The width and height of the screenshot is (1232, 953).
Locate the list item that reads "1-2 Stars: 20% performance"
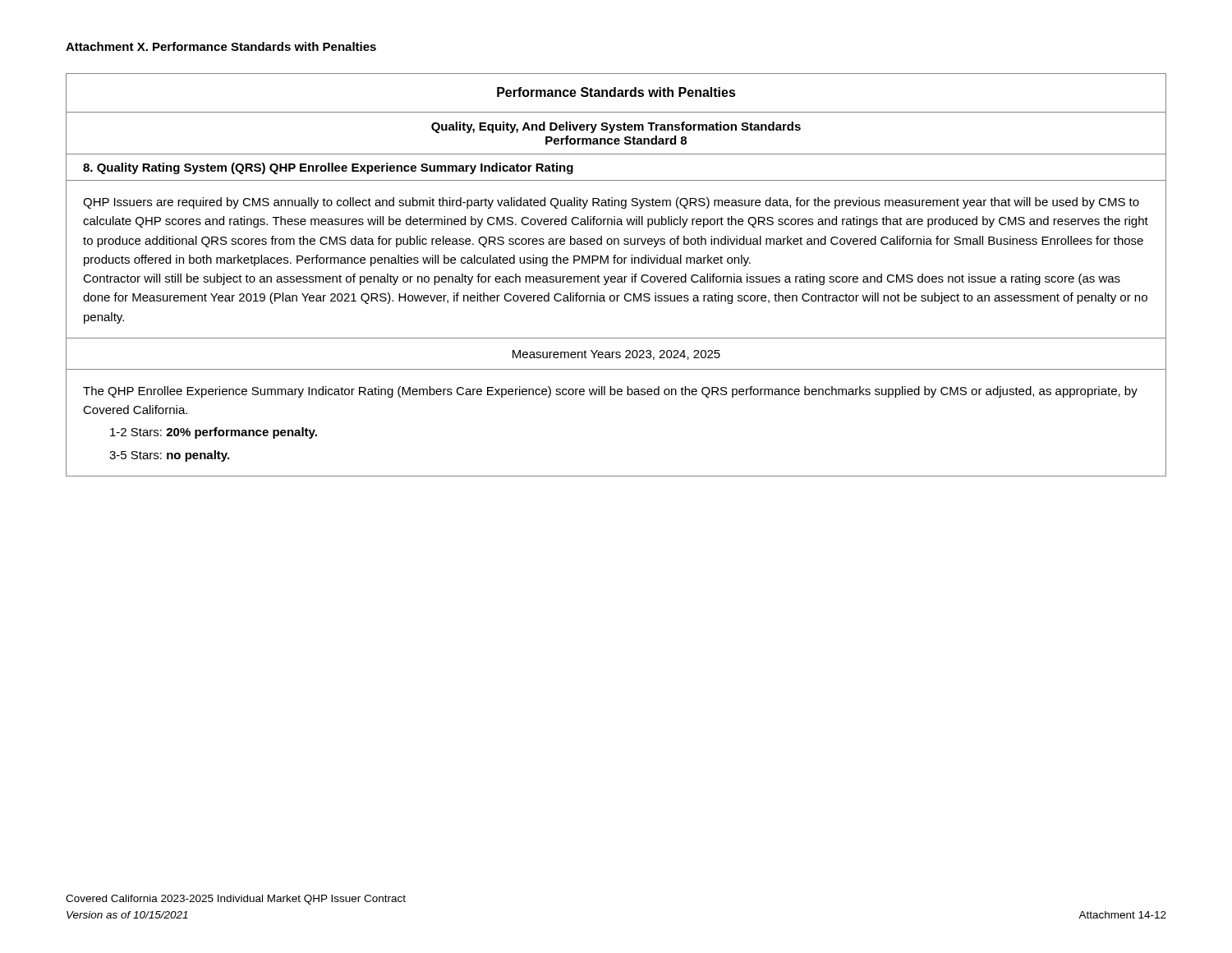point(214,432)
